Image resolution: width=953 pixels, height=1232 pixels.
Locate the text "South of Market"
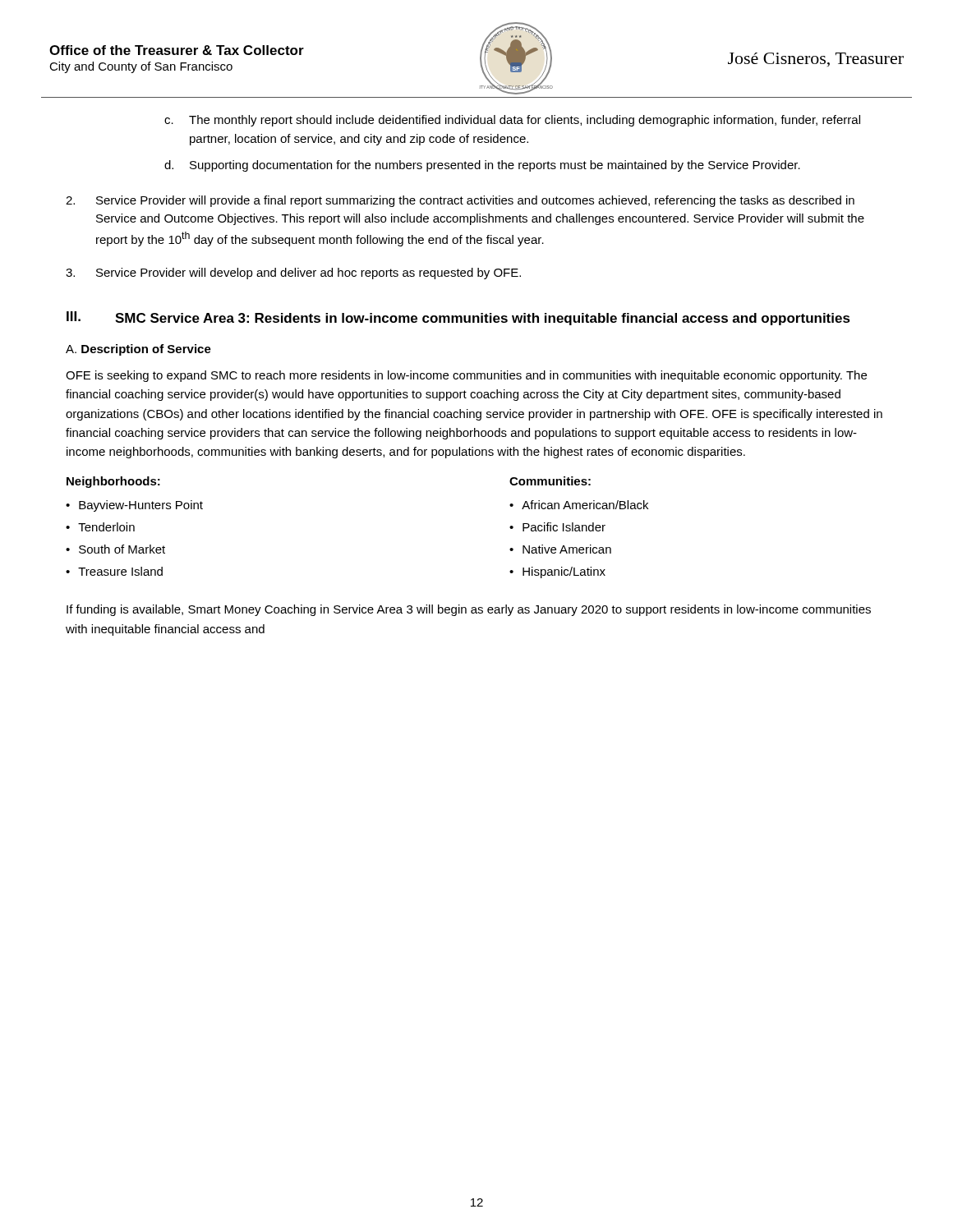pos(115,549)
